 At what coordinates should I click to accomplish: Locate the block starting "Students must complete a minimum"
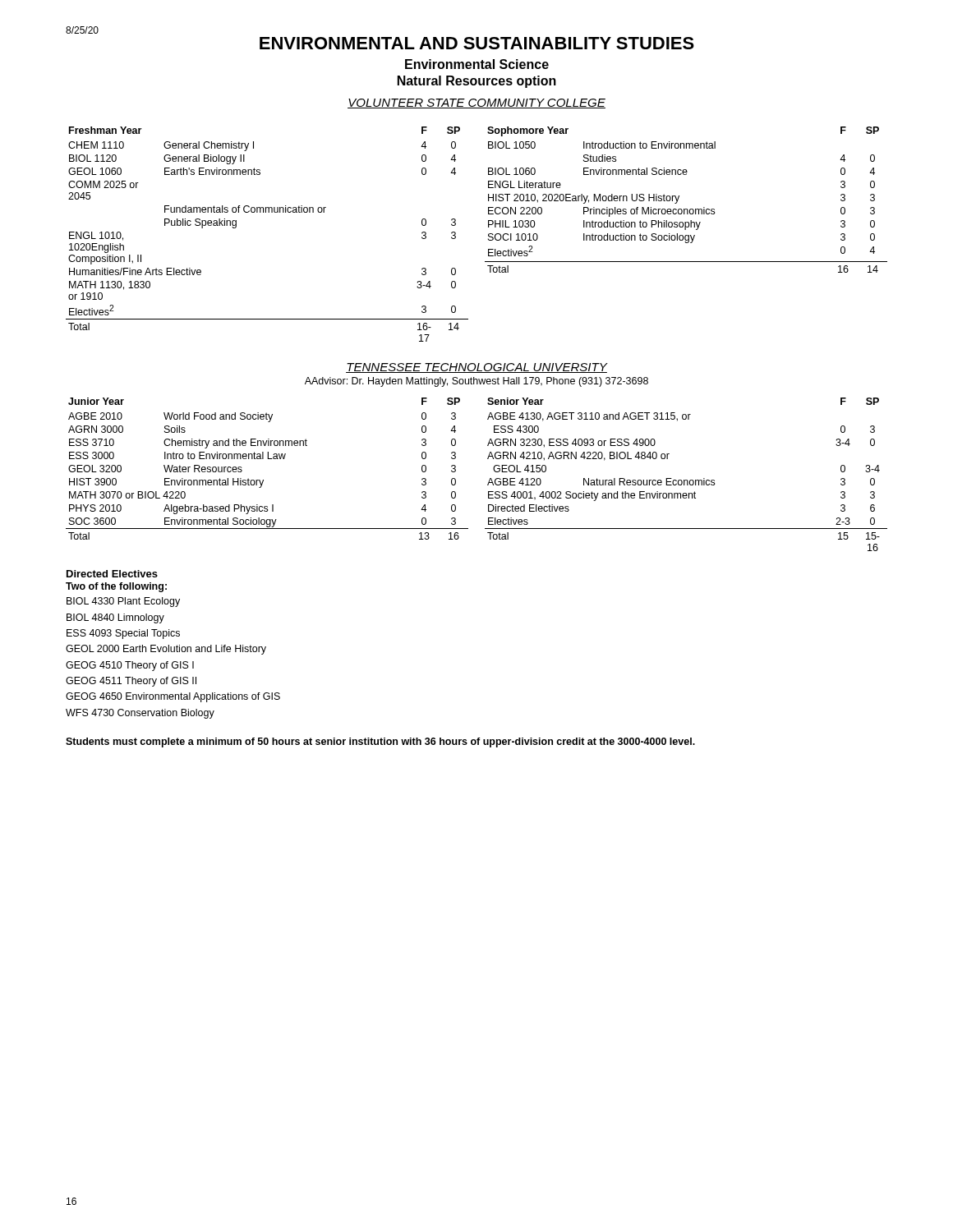pyautogui.click(x=380, y=742)
